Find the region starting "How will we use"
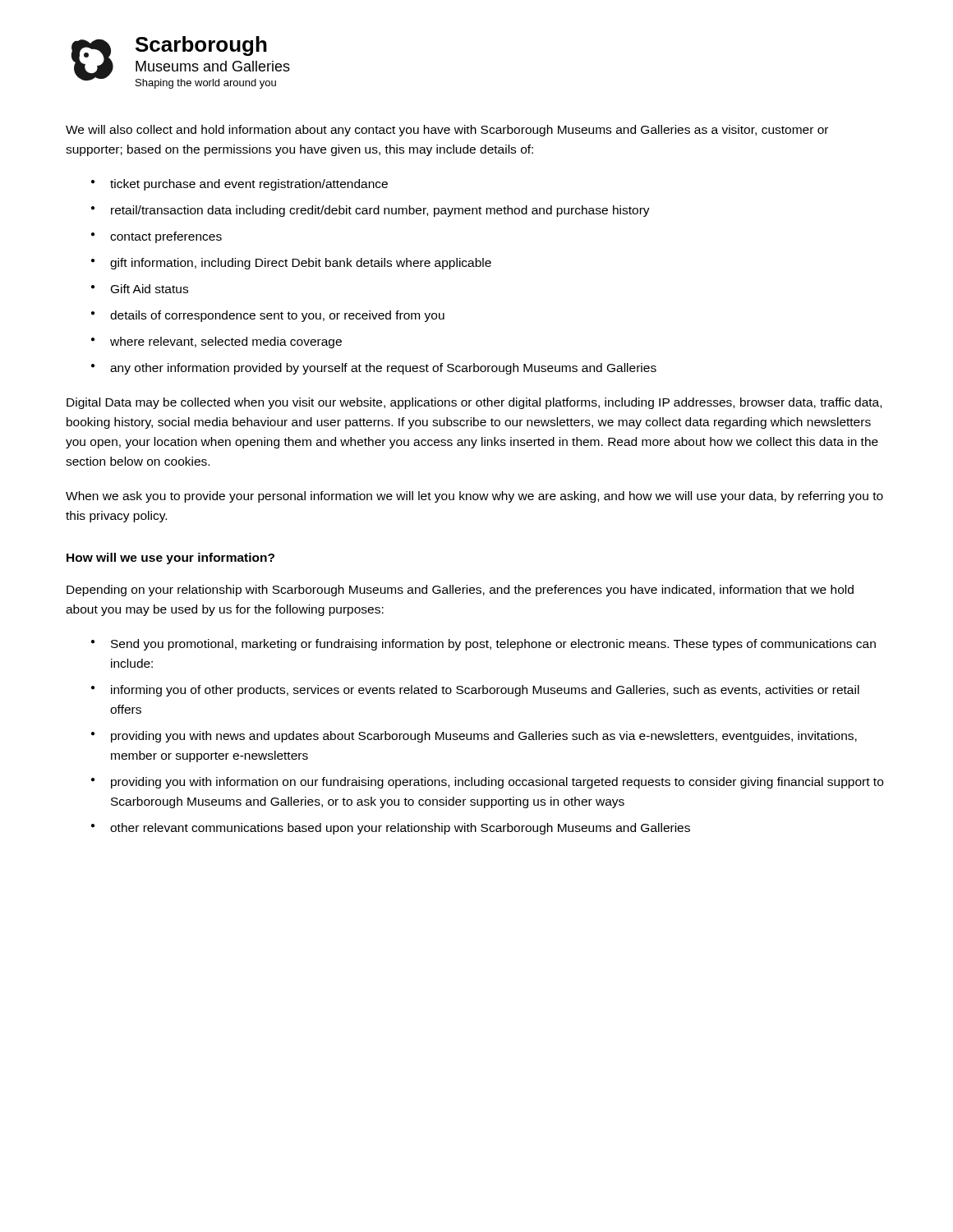Screen dimensions: 1232x953 (x=170, y=558)
